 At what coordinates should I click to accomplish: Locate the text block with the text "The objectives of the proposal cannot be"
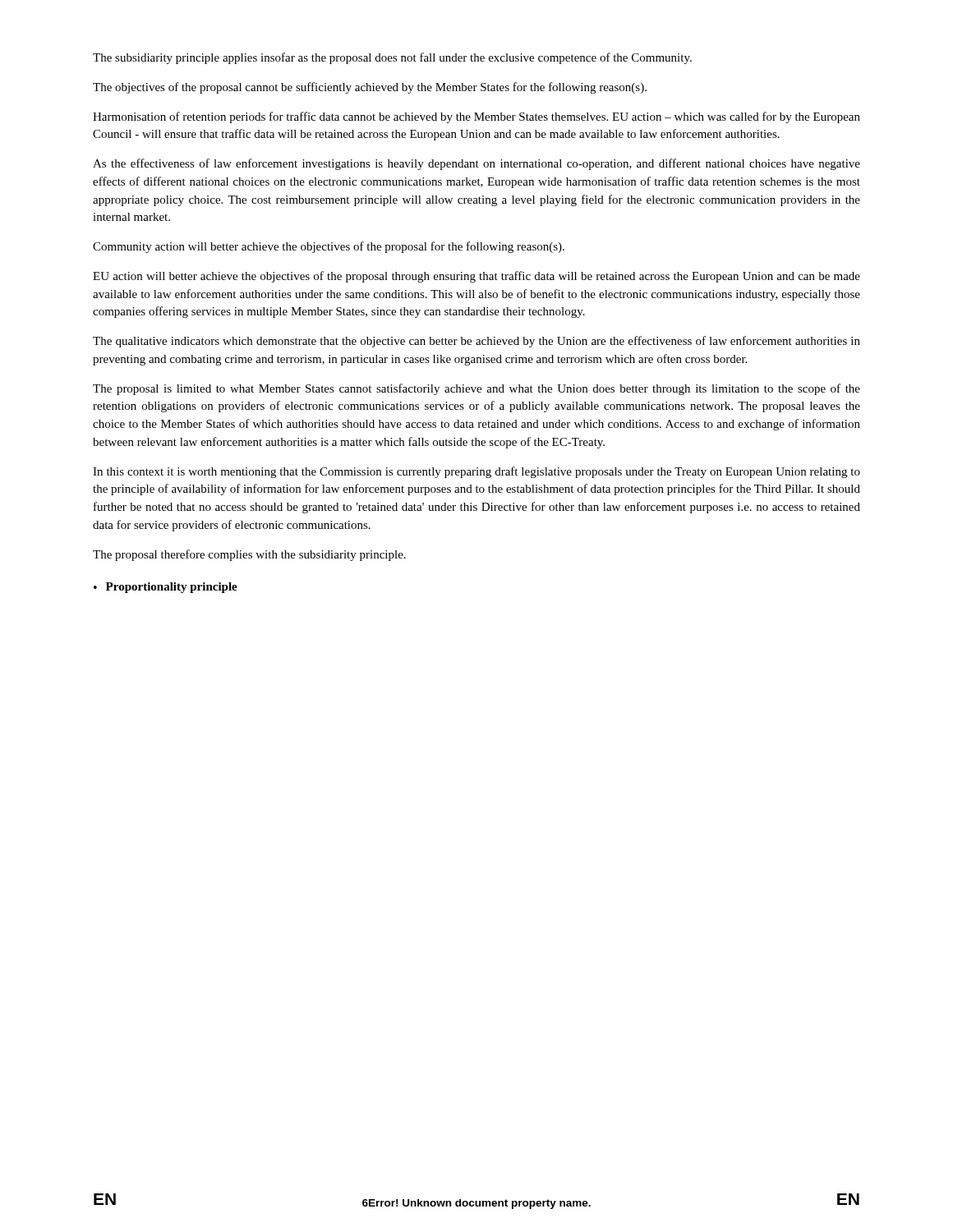[x=370, y=87]
